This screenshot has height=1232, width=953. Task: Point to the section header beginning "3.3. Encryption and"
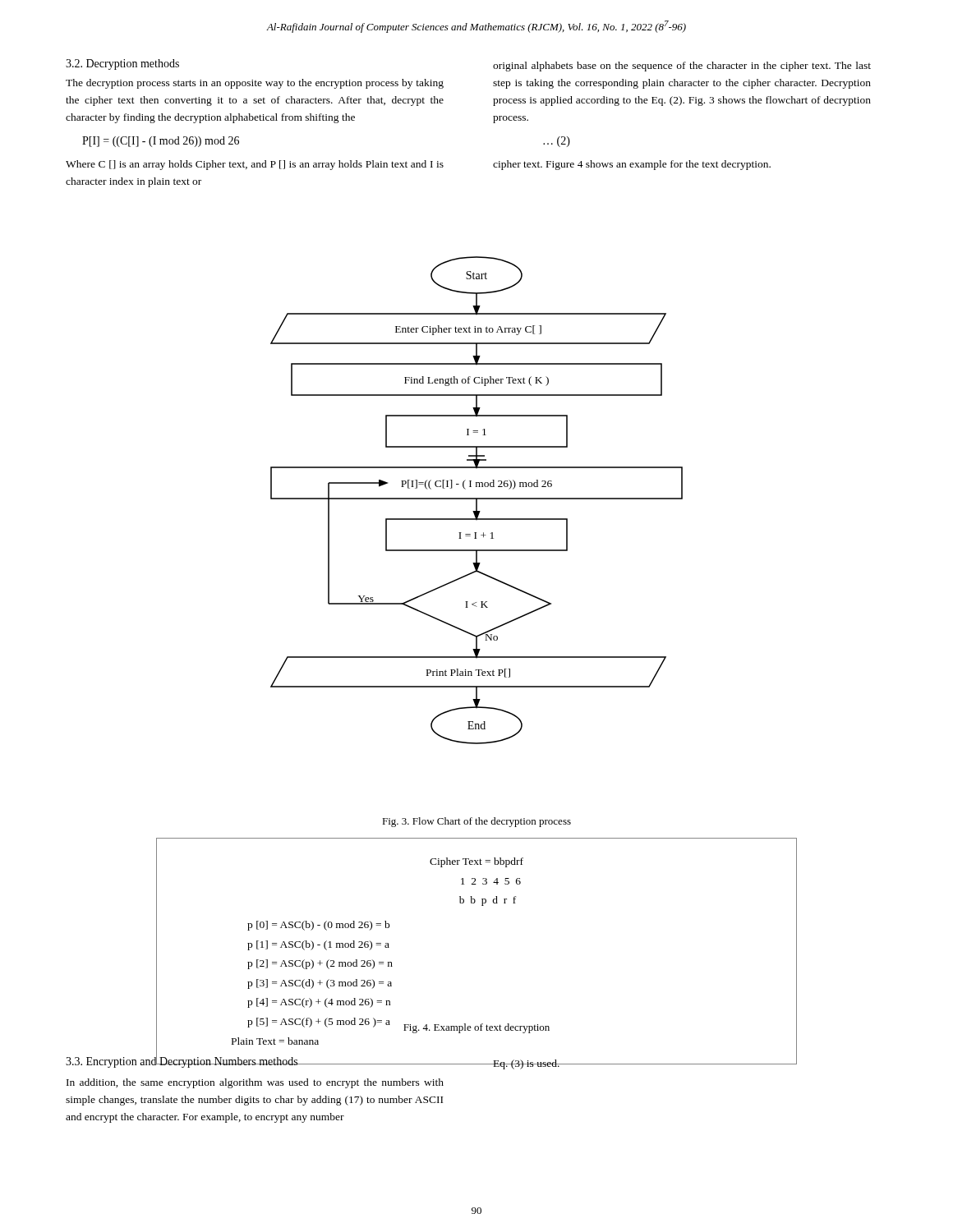[182, 1062]
